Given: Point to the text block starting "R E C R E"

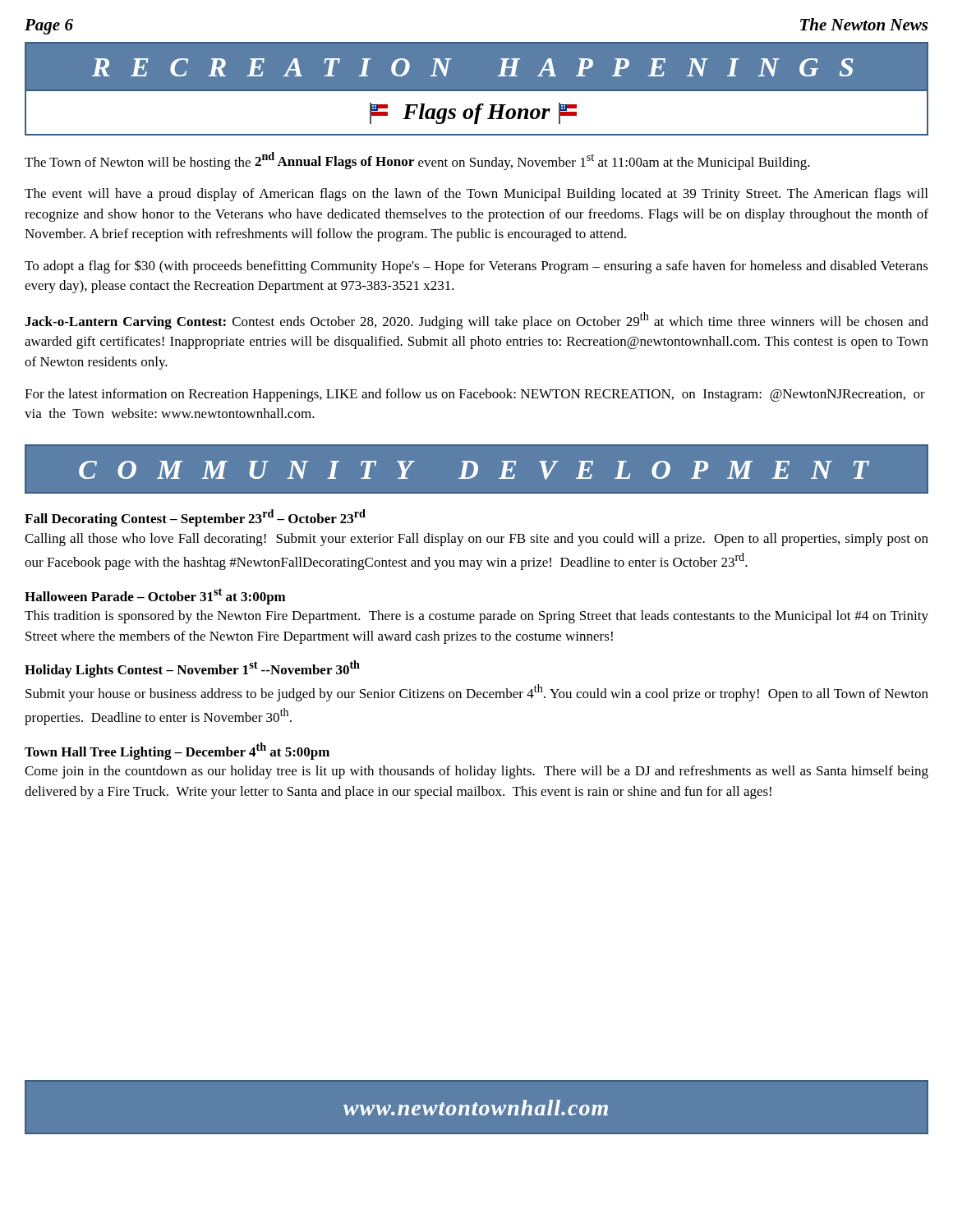Looking at the screenshot, I should coord(101,68).
